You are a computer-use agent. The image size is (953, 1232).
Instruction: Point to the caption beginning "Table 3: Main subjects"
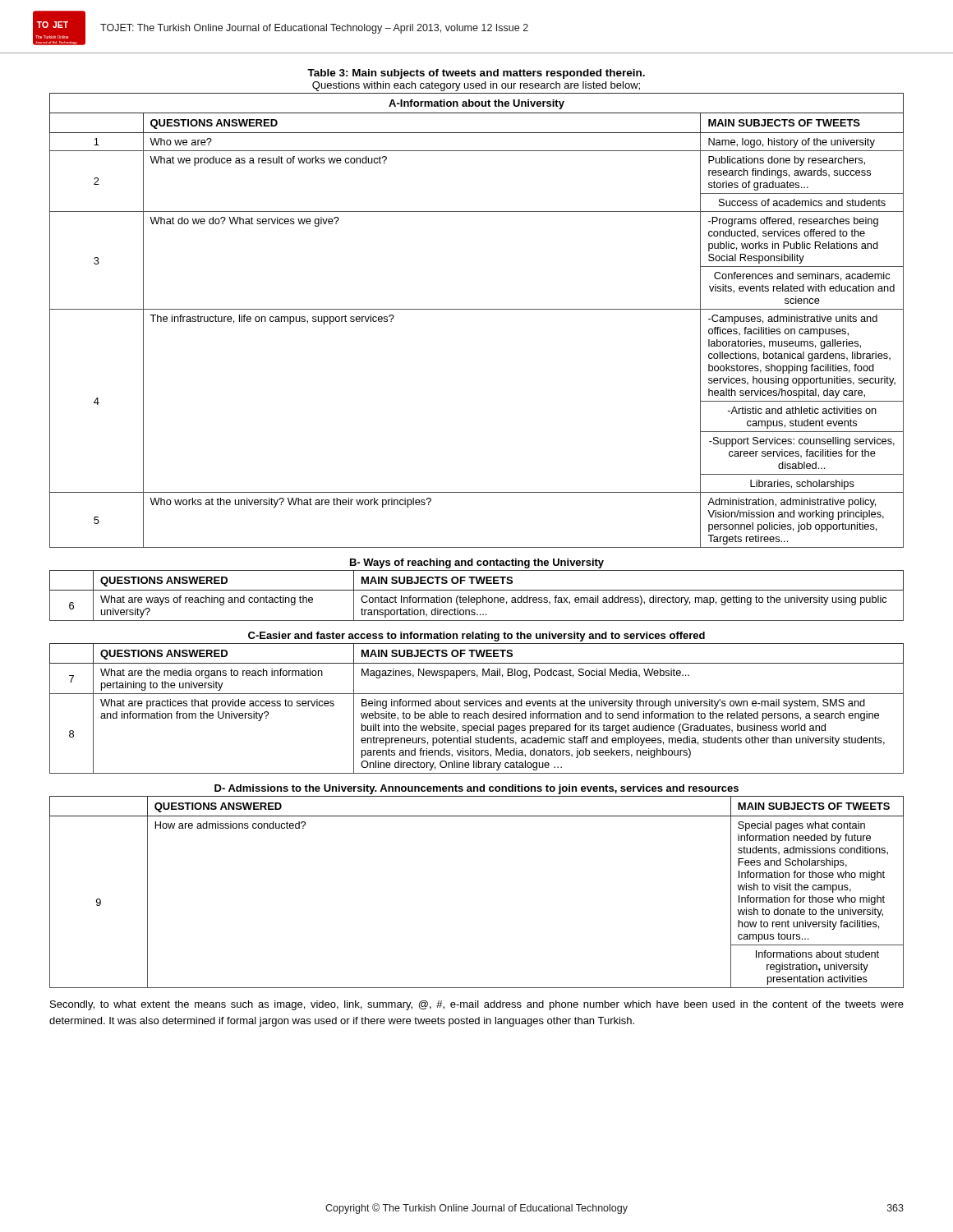pyautogui.click(x=476, y=79)
